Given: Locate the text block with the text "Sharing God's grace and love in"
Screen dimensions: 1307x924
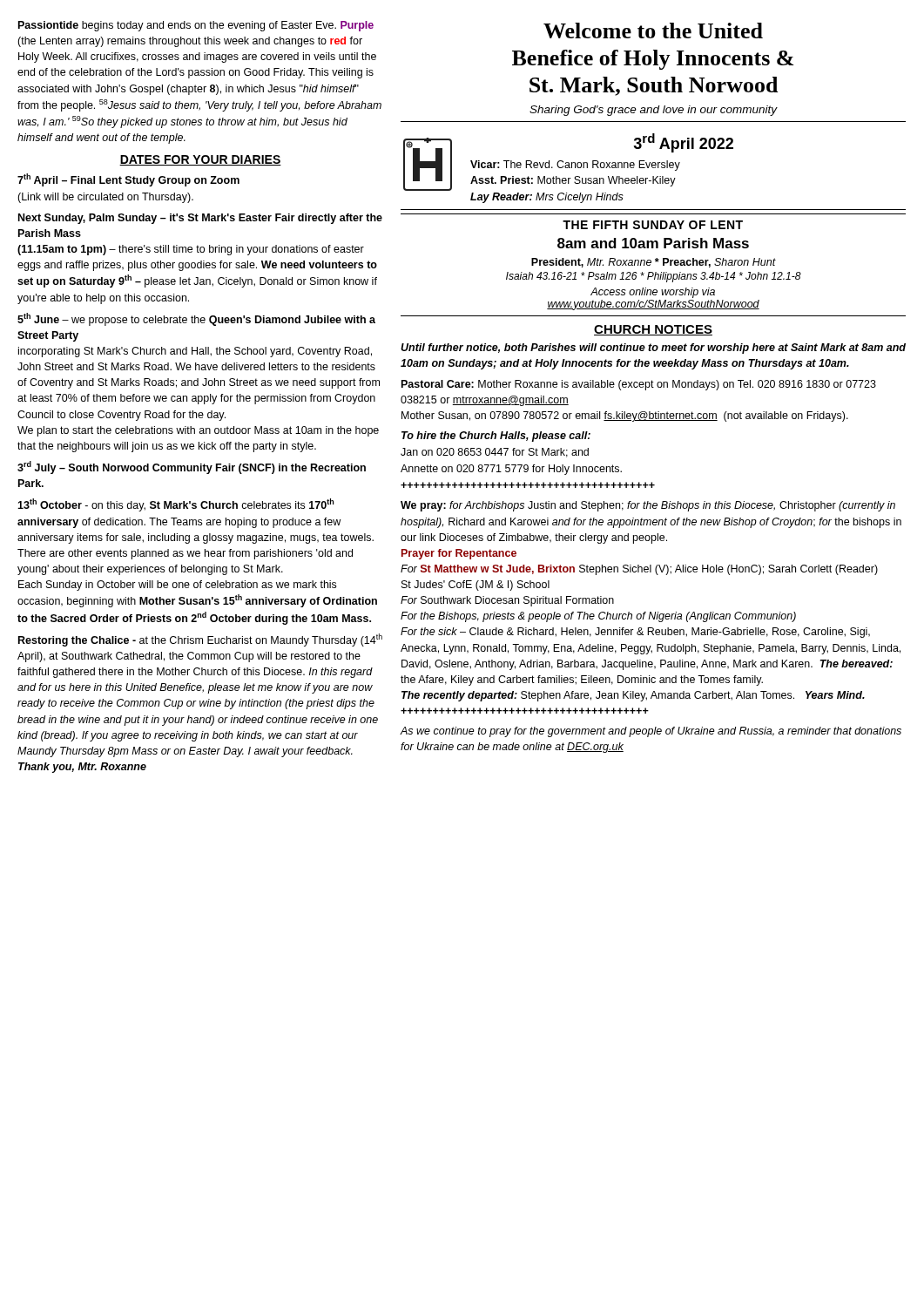Looking at the screenshot, I should (653, 109).
